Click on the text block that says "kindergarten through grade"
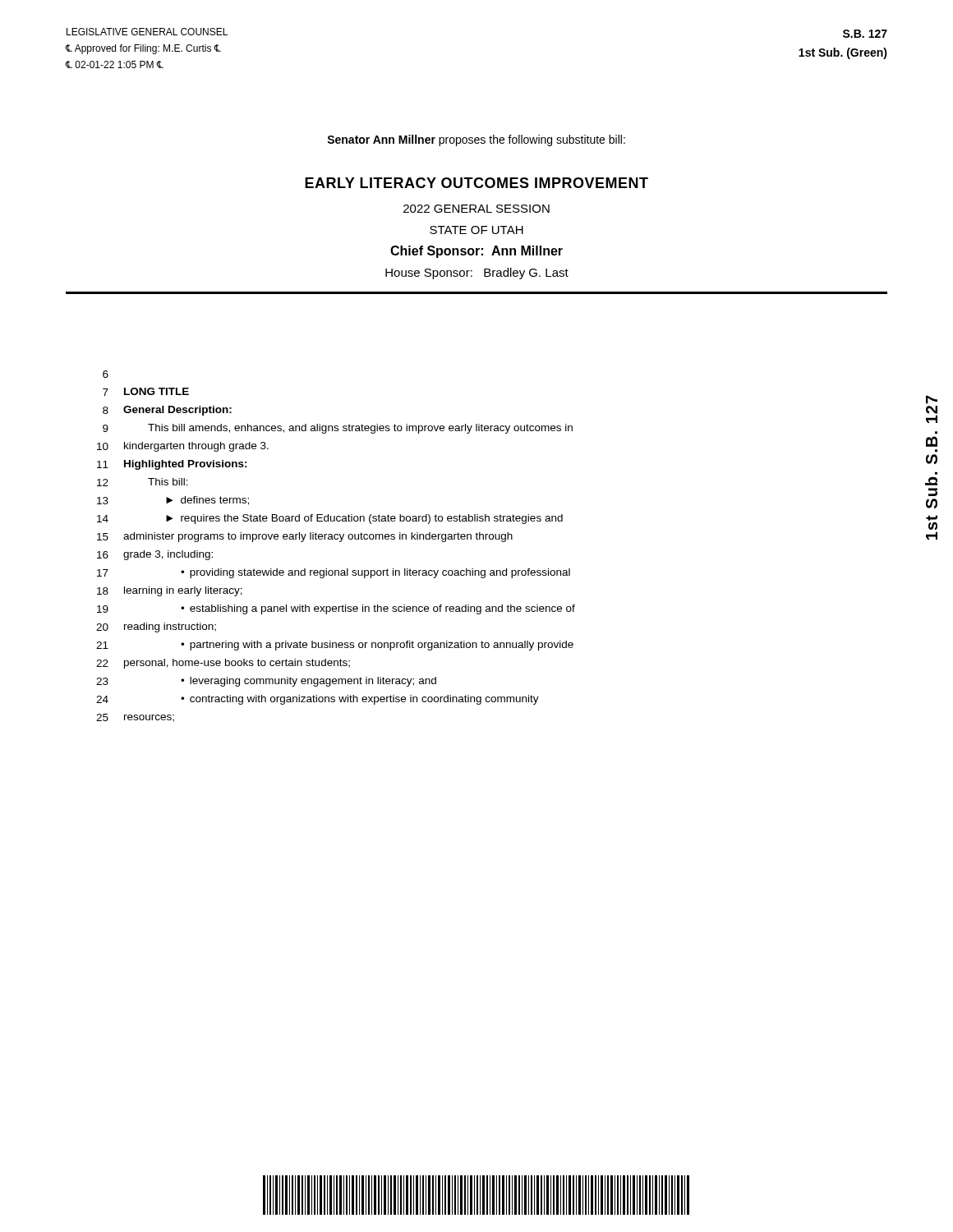 [196, 446]
